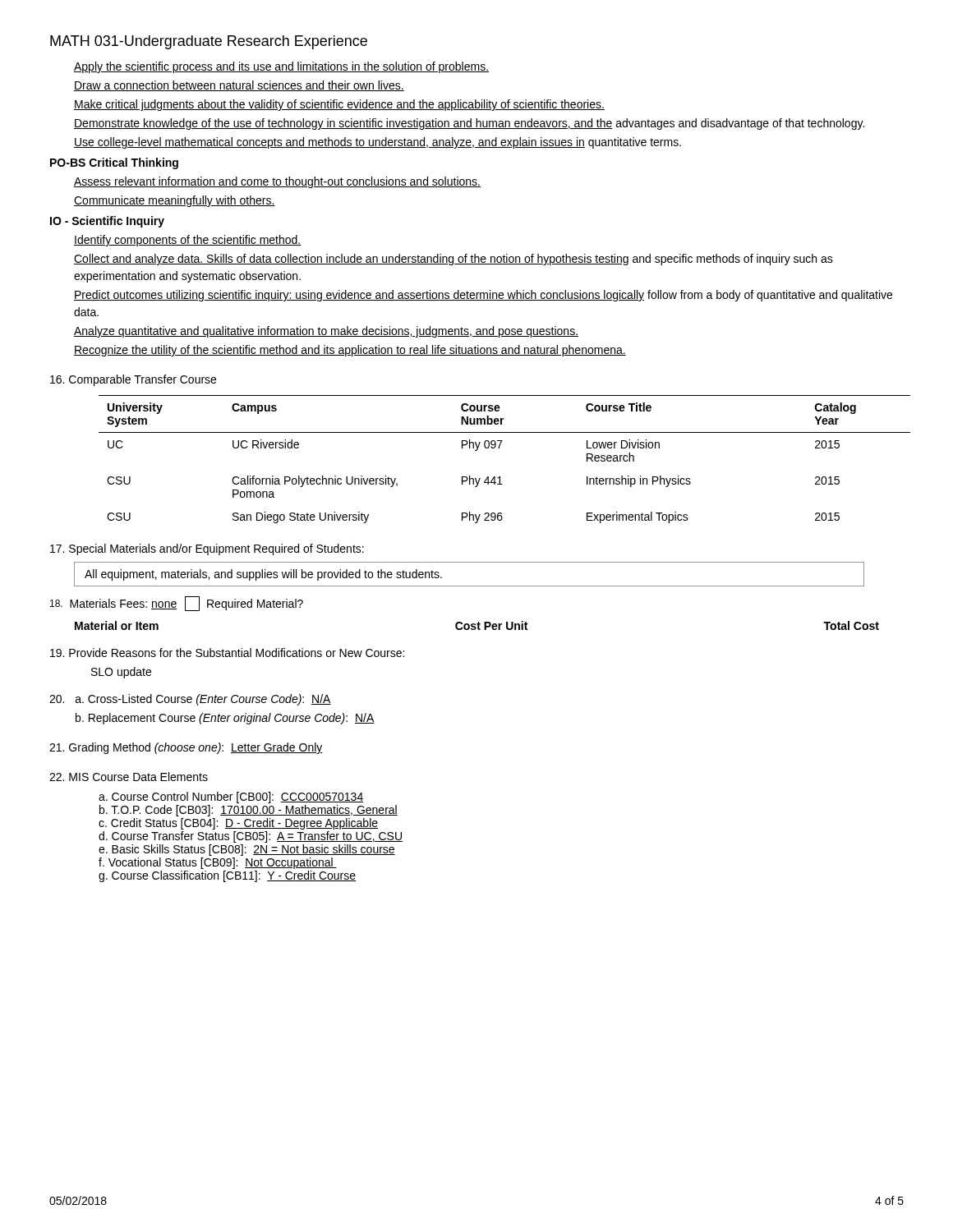Find the list item with the text "Communicate meaningfully with others."

click(x=174, y=200)
